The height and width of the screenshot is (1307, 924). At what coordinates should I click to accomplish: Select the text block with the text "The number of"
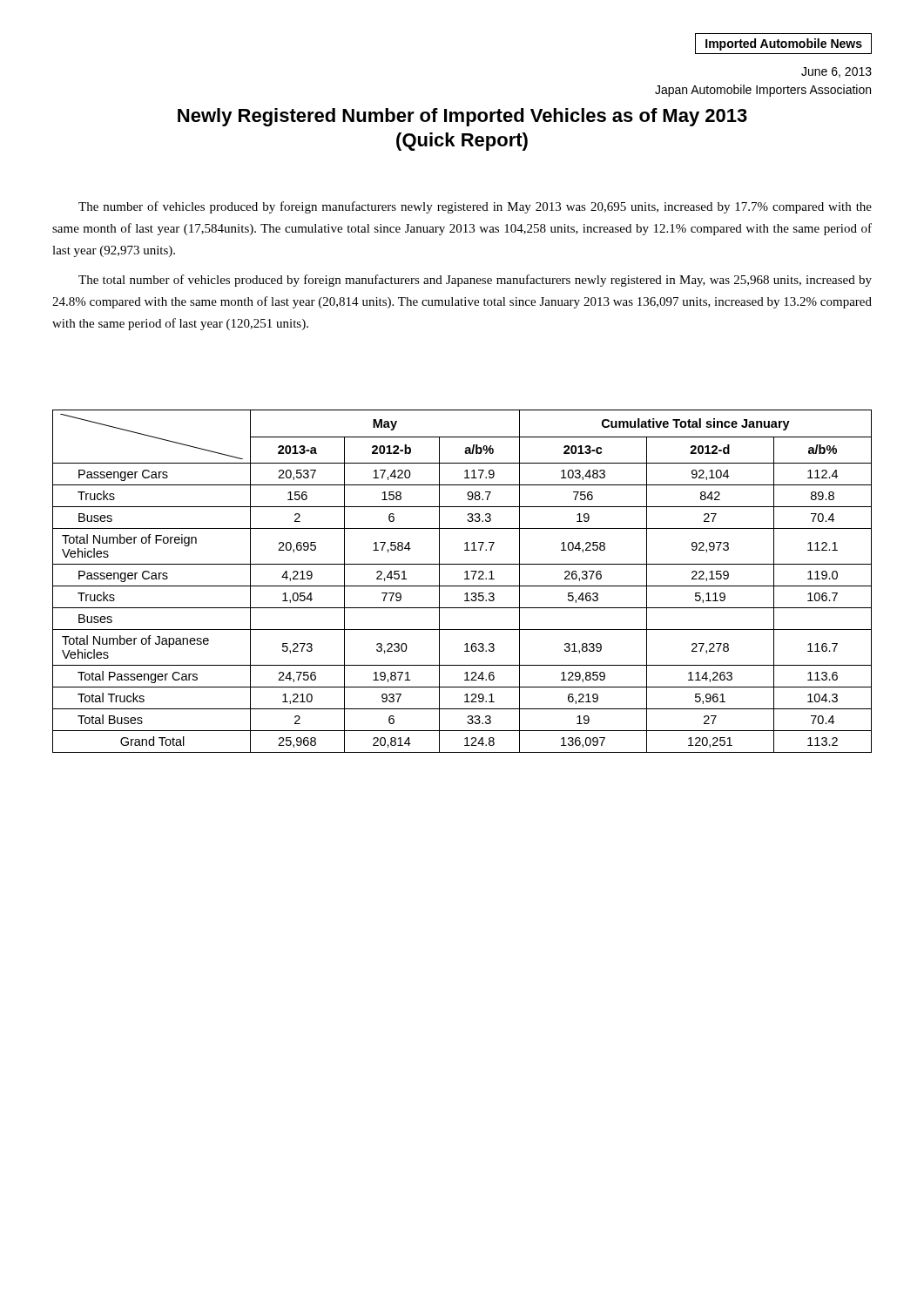click(462, 228)
